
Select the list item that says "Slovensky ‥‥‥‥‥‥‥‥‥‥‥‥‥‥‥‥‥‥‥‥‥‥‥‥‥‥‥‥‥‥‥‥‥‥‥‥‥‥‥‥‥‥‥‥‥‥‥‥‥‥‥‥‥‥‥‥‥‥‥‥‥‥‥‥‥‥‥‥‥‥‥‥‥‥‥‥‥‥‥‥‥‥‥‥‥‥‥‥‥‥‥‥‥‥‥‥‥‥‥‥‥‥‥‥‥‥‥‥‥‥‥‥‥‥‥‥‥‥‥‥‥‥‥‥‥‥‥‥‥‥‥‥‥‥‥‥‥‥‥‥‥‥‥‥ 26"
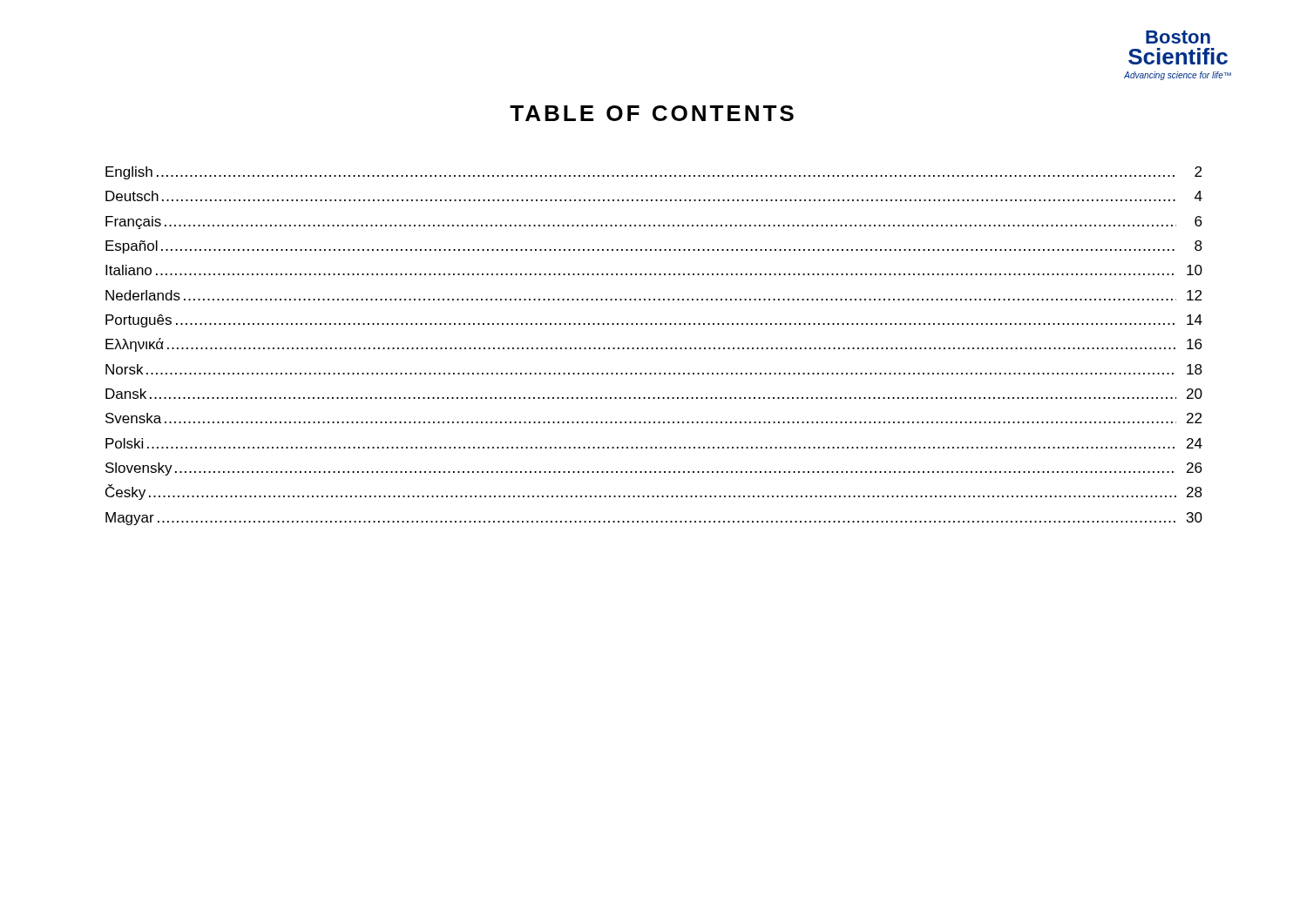[654, 469]
